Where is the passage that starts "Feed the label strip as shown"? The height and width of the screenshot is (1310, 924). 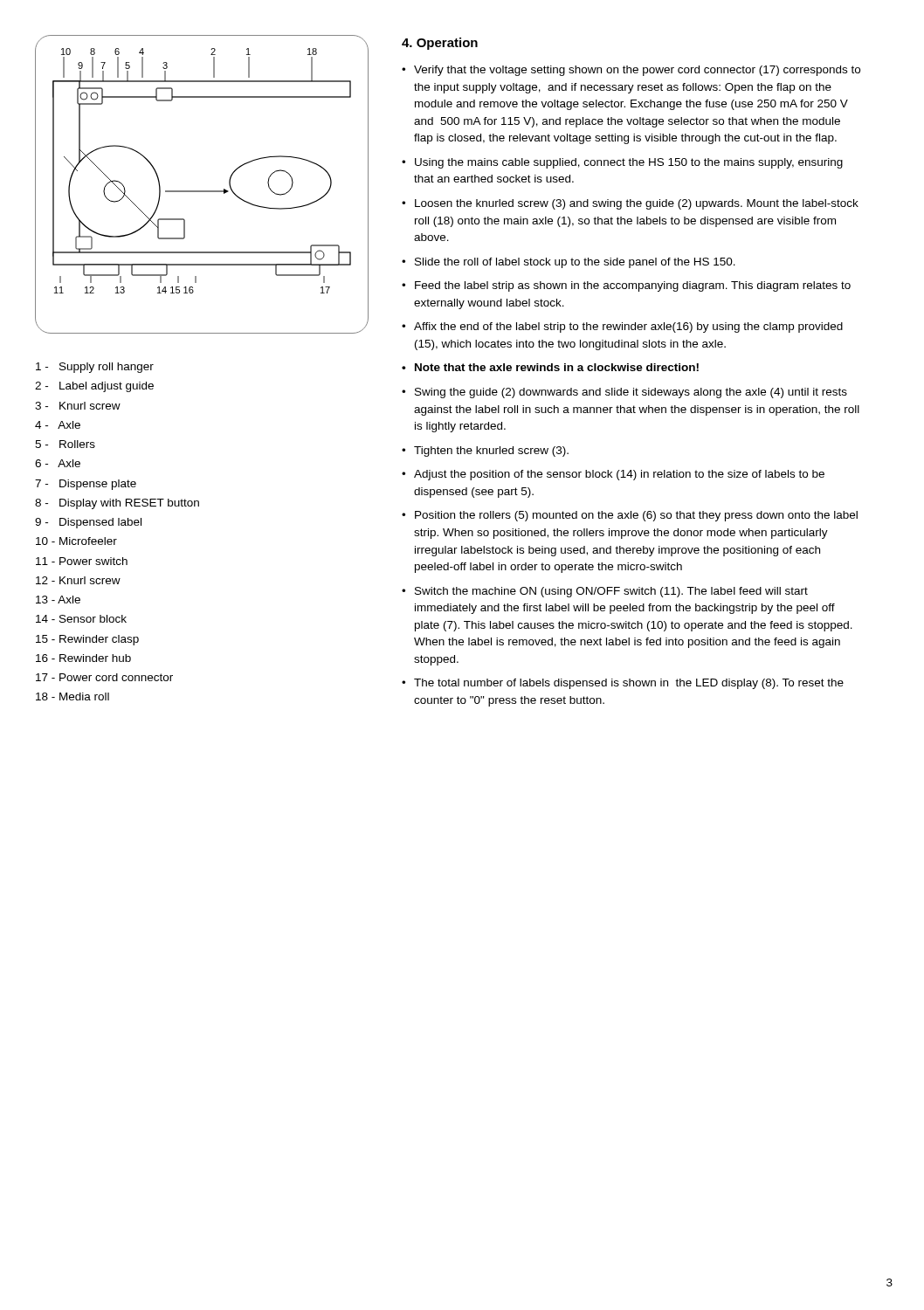632,294
